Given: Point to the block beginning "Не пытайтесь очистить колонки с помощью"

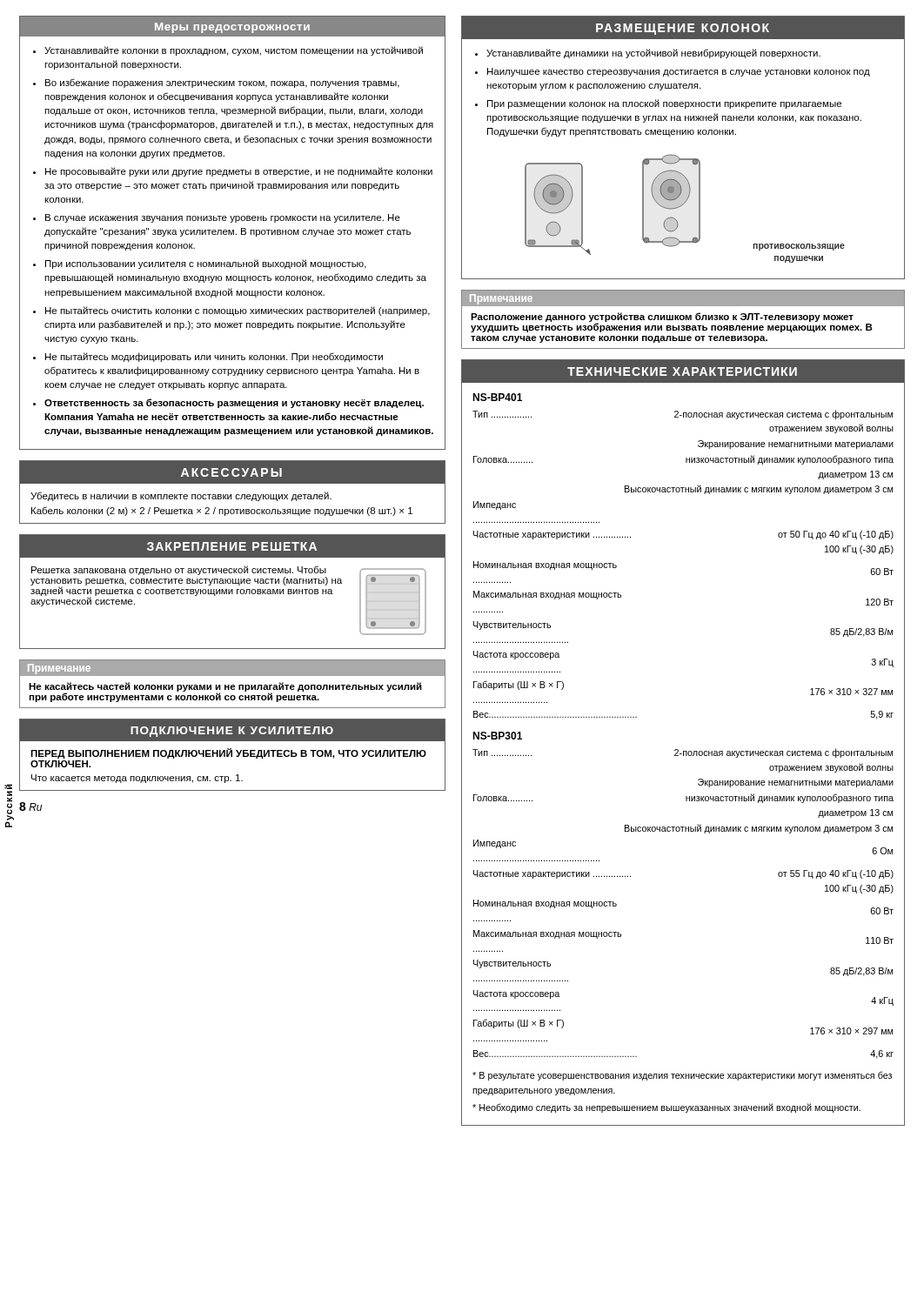Looking at the screenshot, I should coord(237,324).
